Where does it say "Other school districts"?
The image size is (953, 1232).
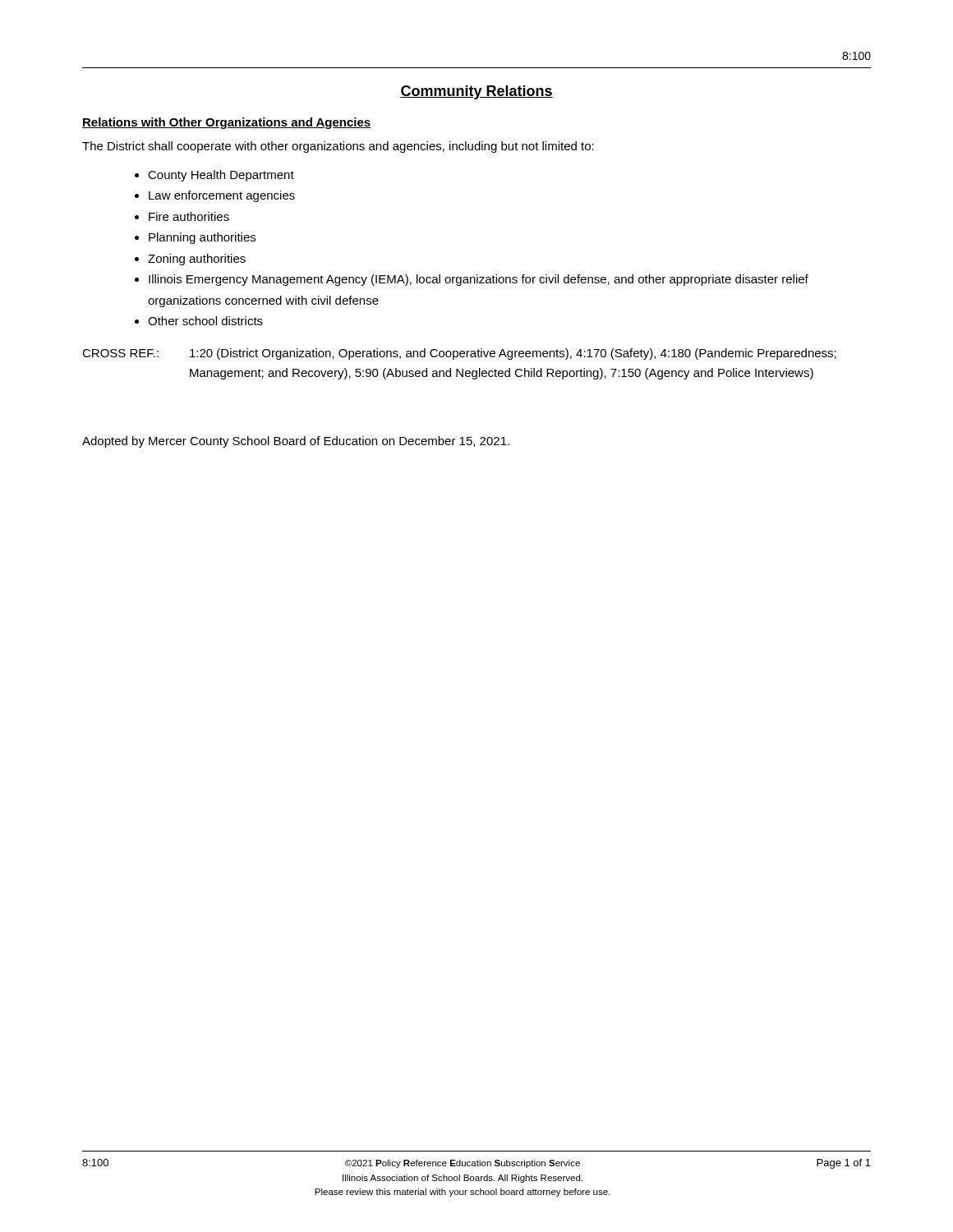click(x=205, y=321)
